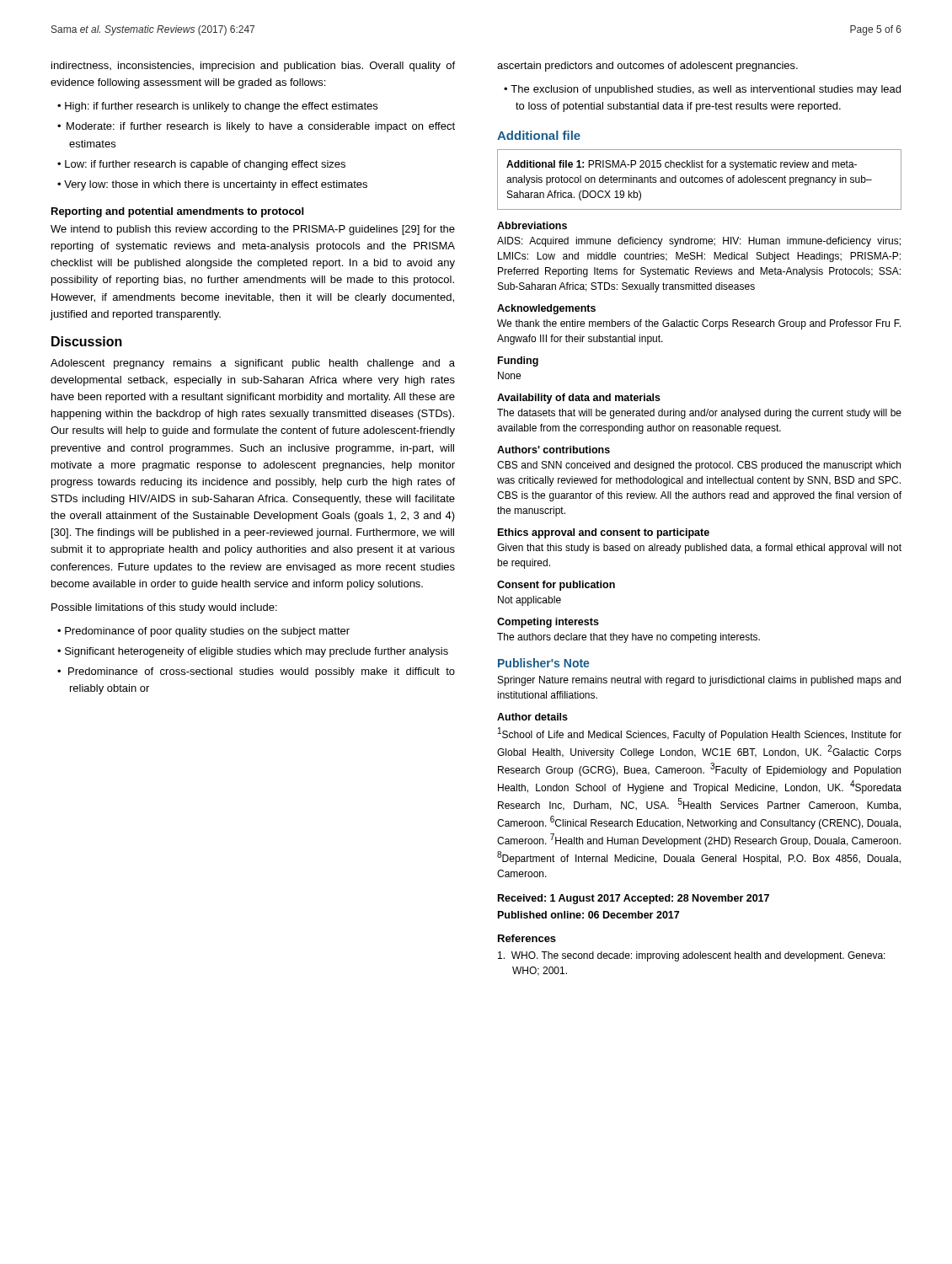This screenshot has height=1264, width=952.
Task: Select the text starting "Authors' contributions"
Action: tap(554, 450)
